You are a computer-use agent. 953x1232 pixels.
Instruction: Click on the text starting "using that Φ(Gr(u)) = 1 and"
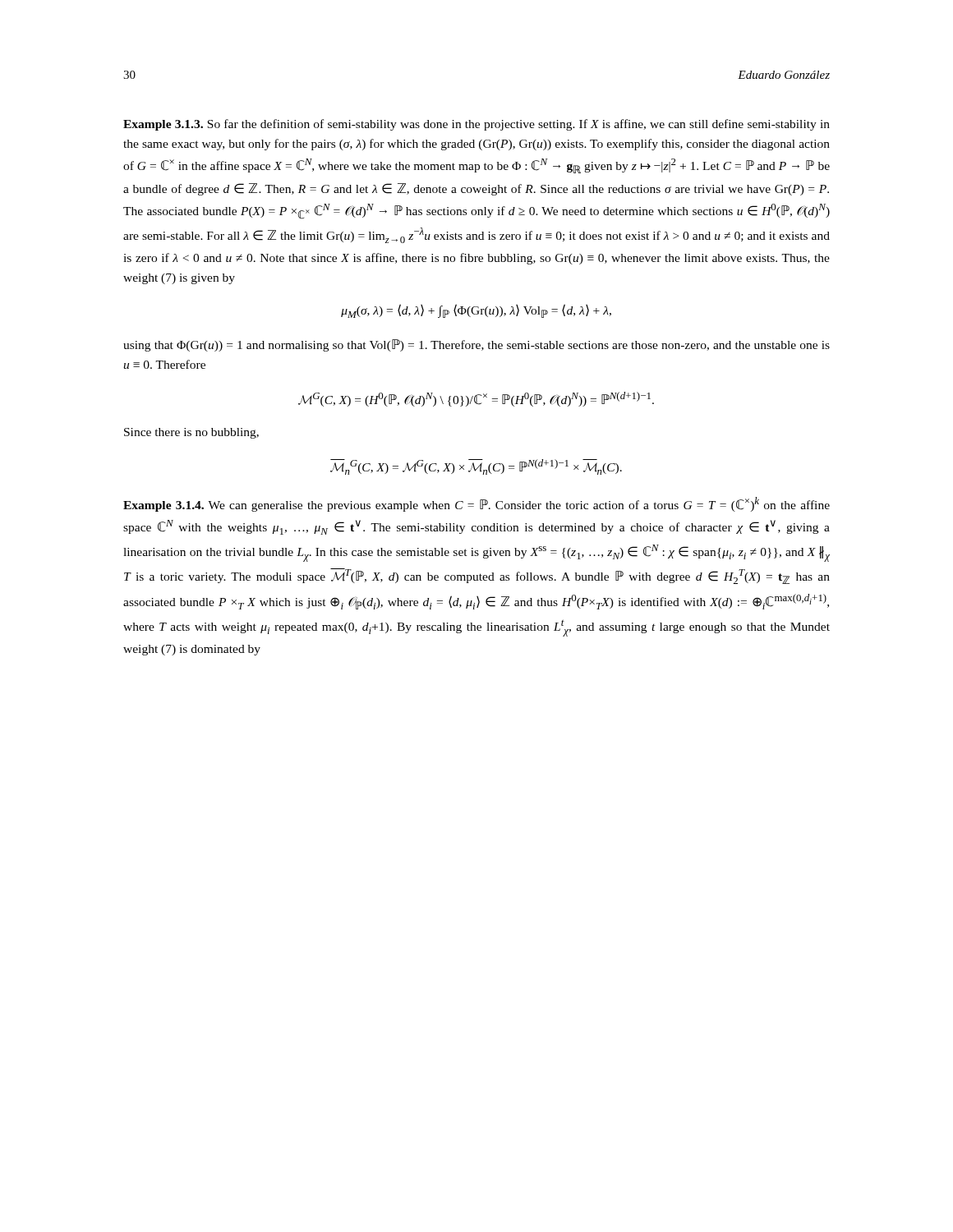pyautogui.click(x=476, y=355)
